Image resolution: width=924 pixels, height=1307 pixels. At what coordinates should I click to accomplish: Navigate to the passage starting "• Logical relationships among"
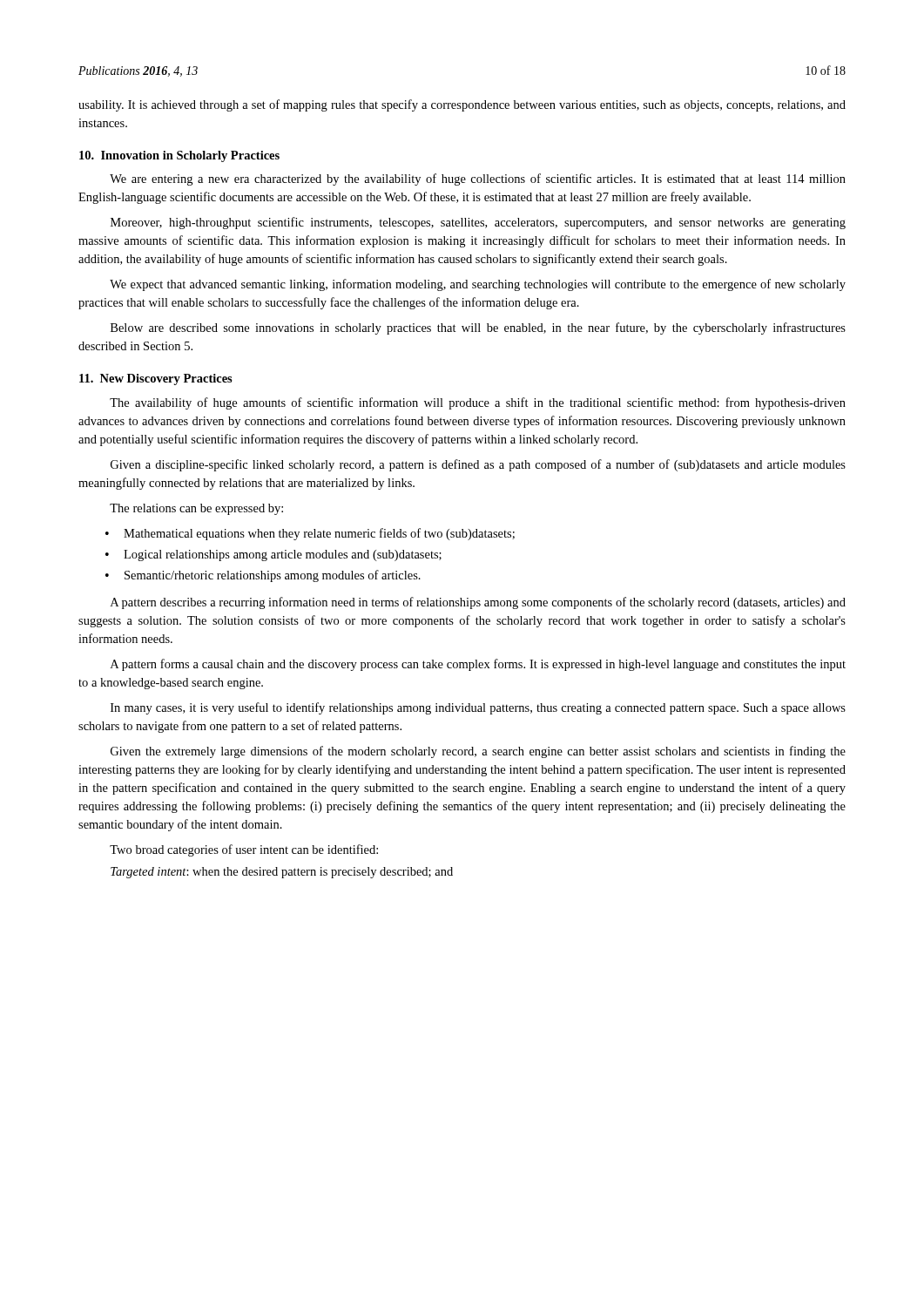click(x=273, y=555)
